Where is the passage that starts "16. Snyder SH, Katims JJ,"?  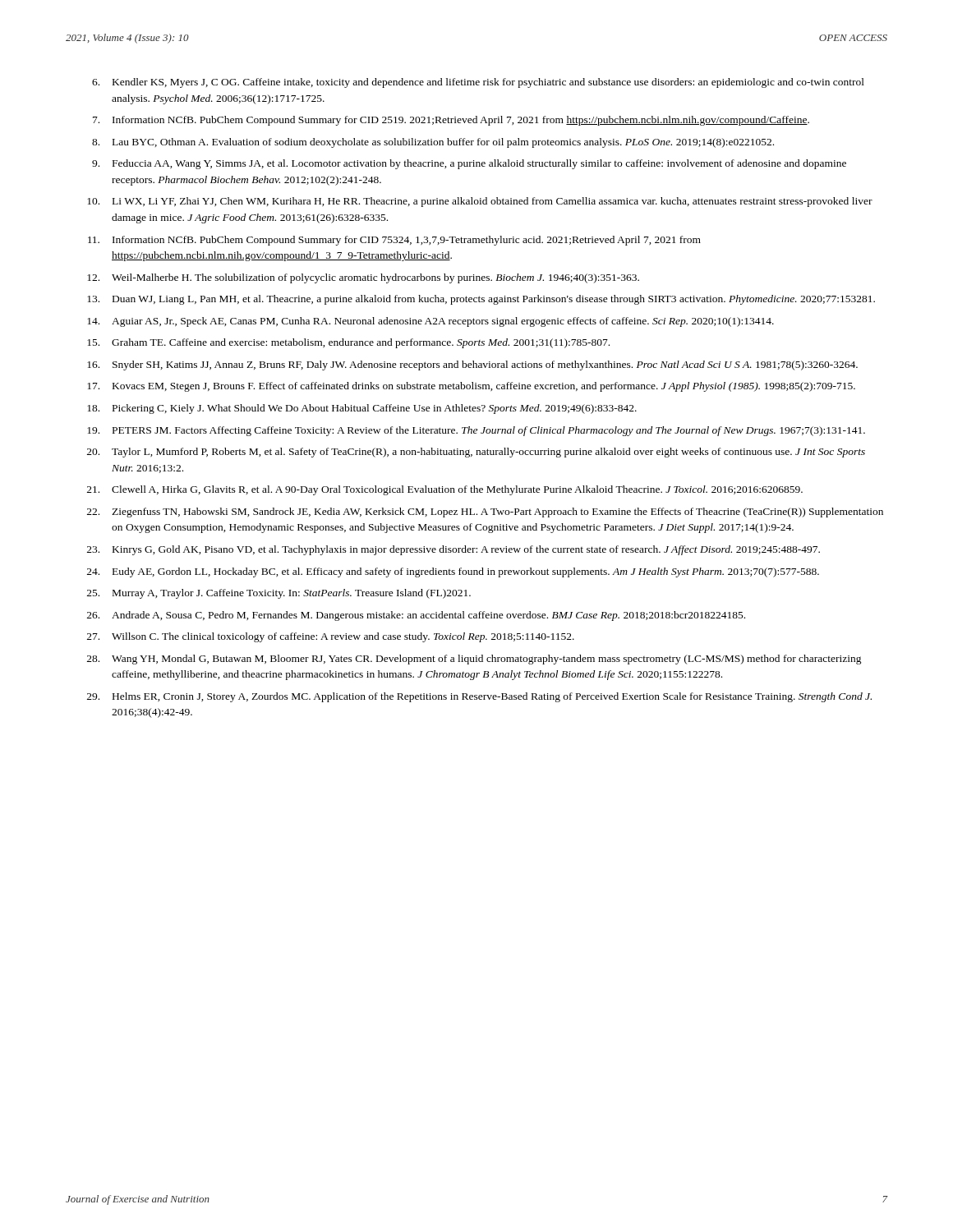pyautogui.click(x=476, y=364)
